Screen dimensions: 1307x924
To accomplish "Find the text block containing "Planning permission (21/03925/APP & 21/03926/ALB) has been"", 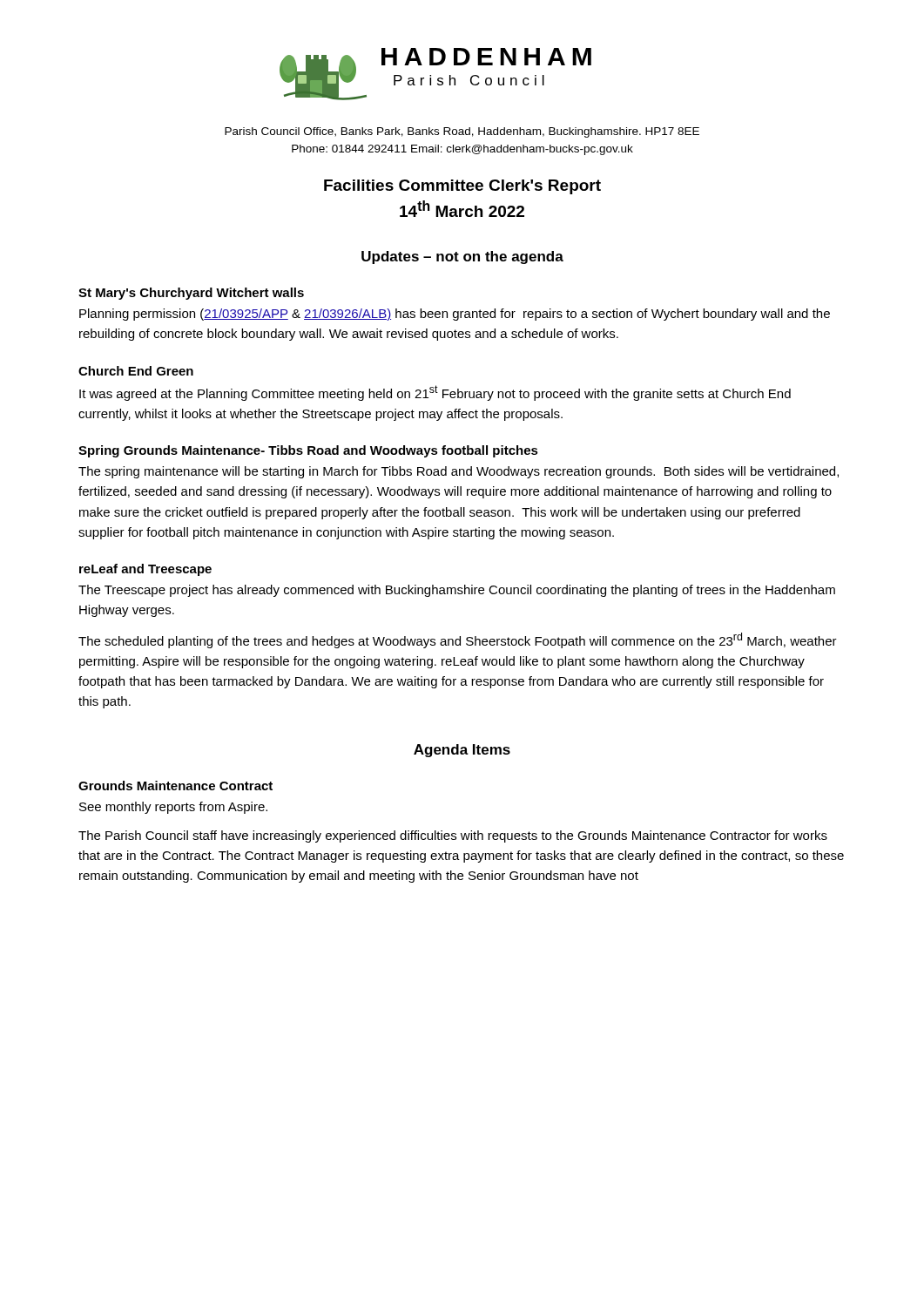I will pos(454,323).
